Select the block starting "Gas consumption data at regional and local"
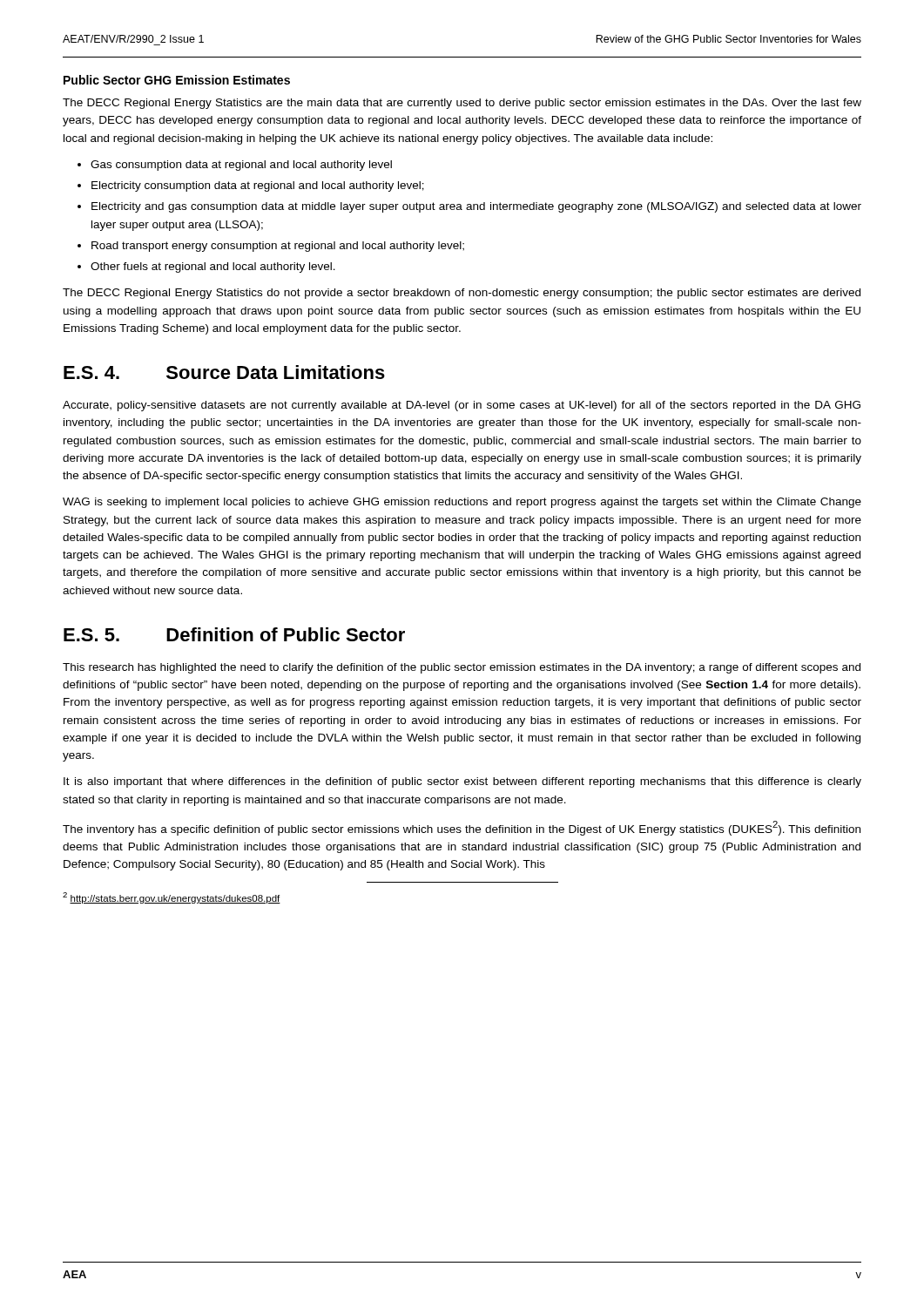 [242, 164]
